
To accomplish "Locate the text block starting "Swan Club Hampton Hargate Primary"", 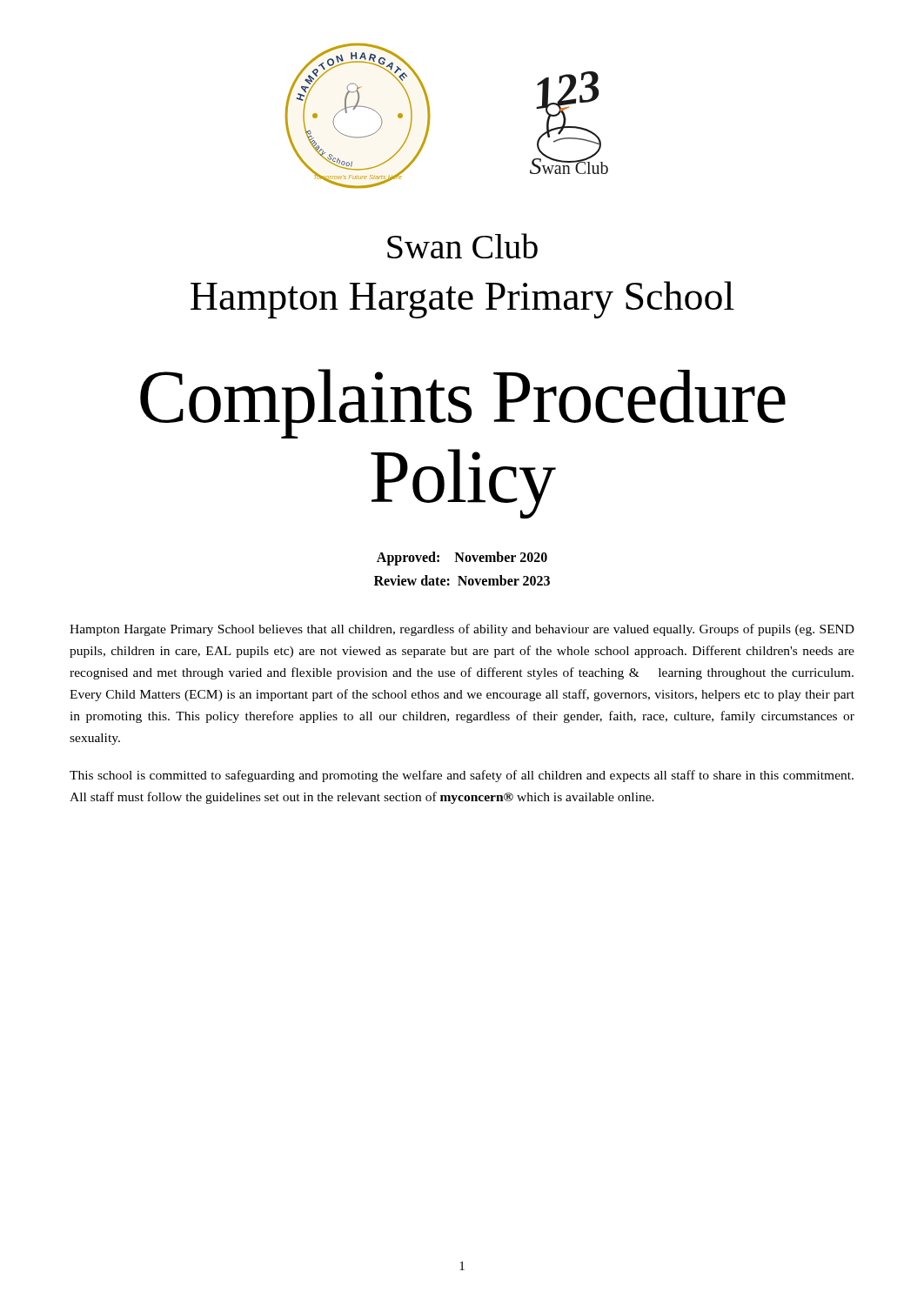I will tap(462, 274).
